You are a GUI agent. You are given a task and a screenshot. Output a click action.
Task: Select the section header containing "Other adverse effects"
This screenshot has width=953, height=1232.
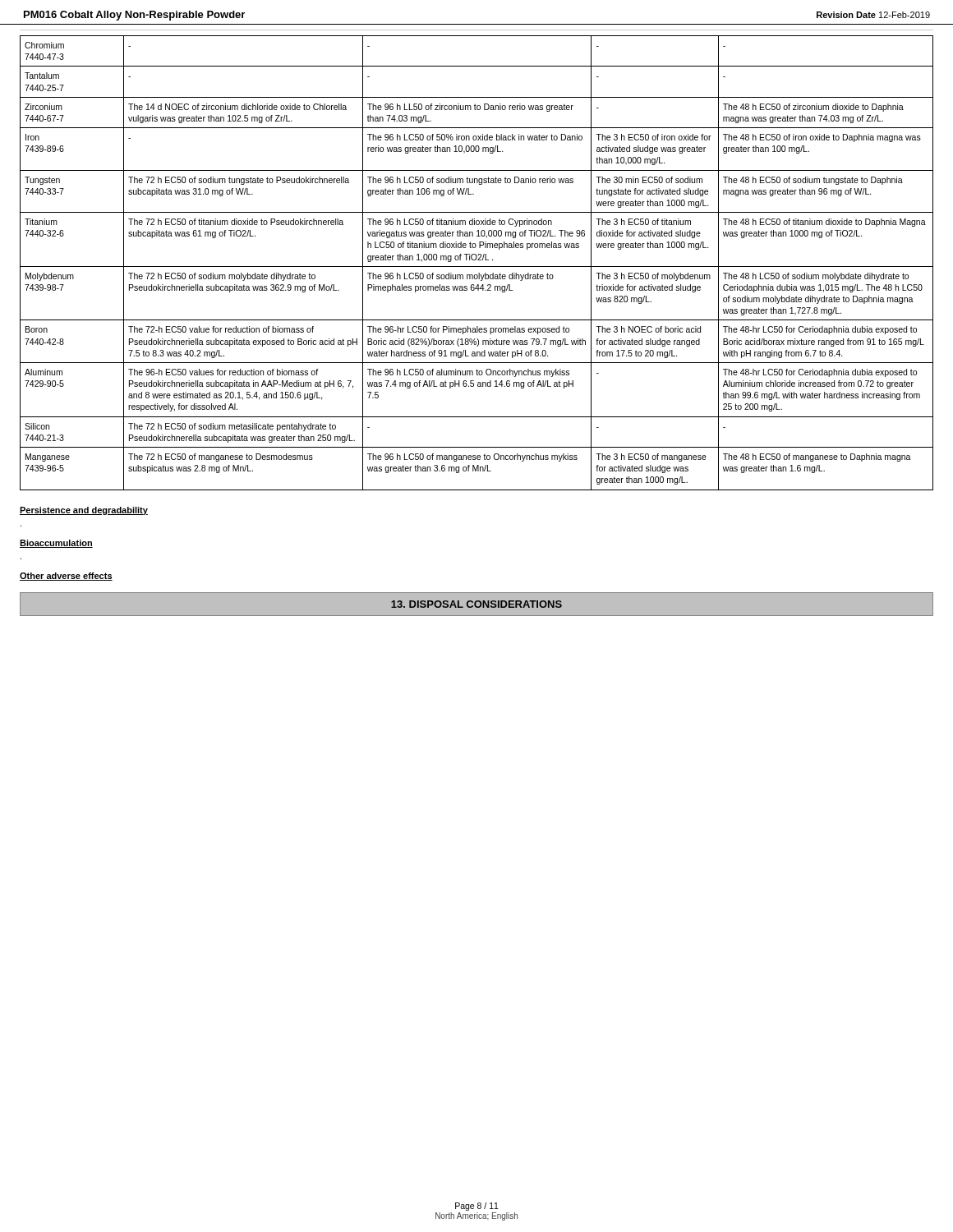tap(66, 575)
